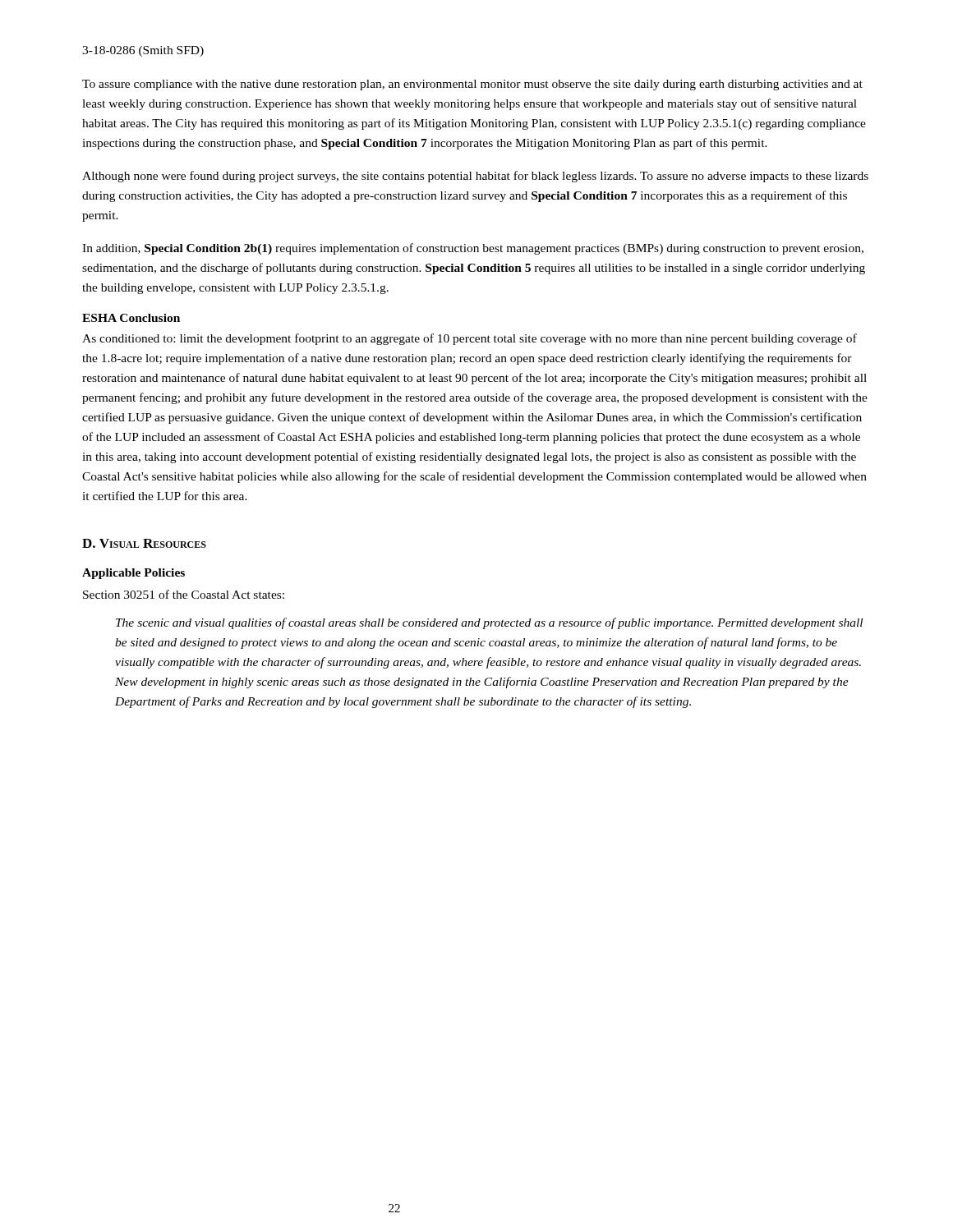Screen dimensions: 1232x953
Task: Click on the text block that reads "The scenic and visual qualities"
Action: coord(493,662)
